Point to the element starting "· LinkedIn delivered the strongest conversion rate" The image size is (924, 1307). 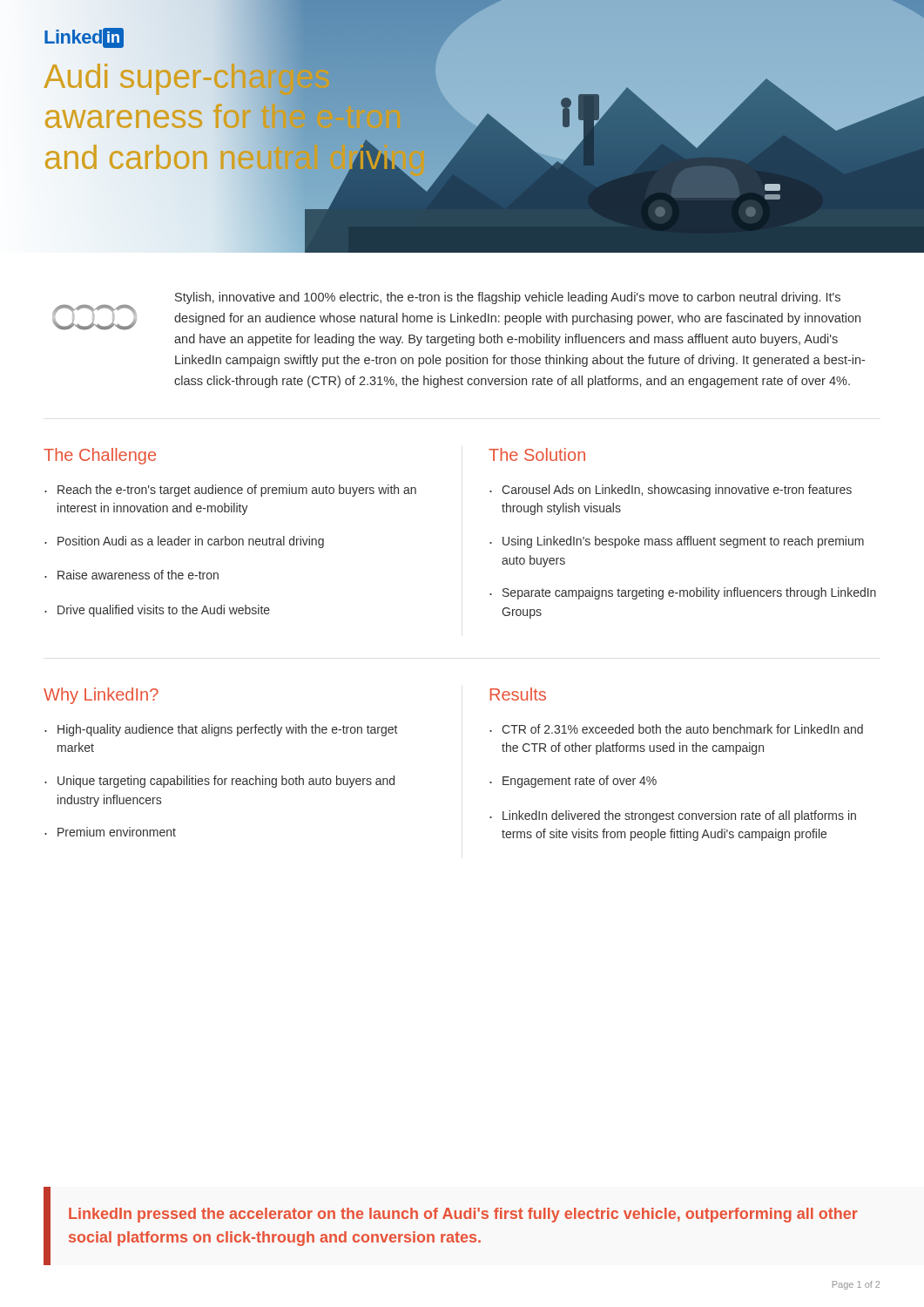pyautogui.click(x=684, y=825)
